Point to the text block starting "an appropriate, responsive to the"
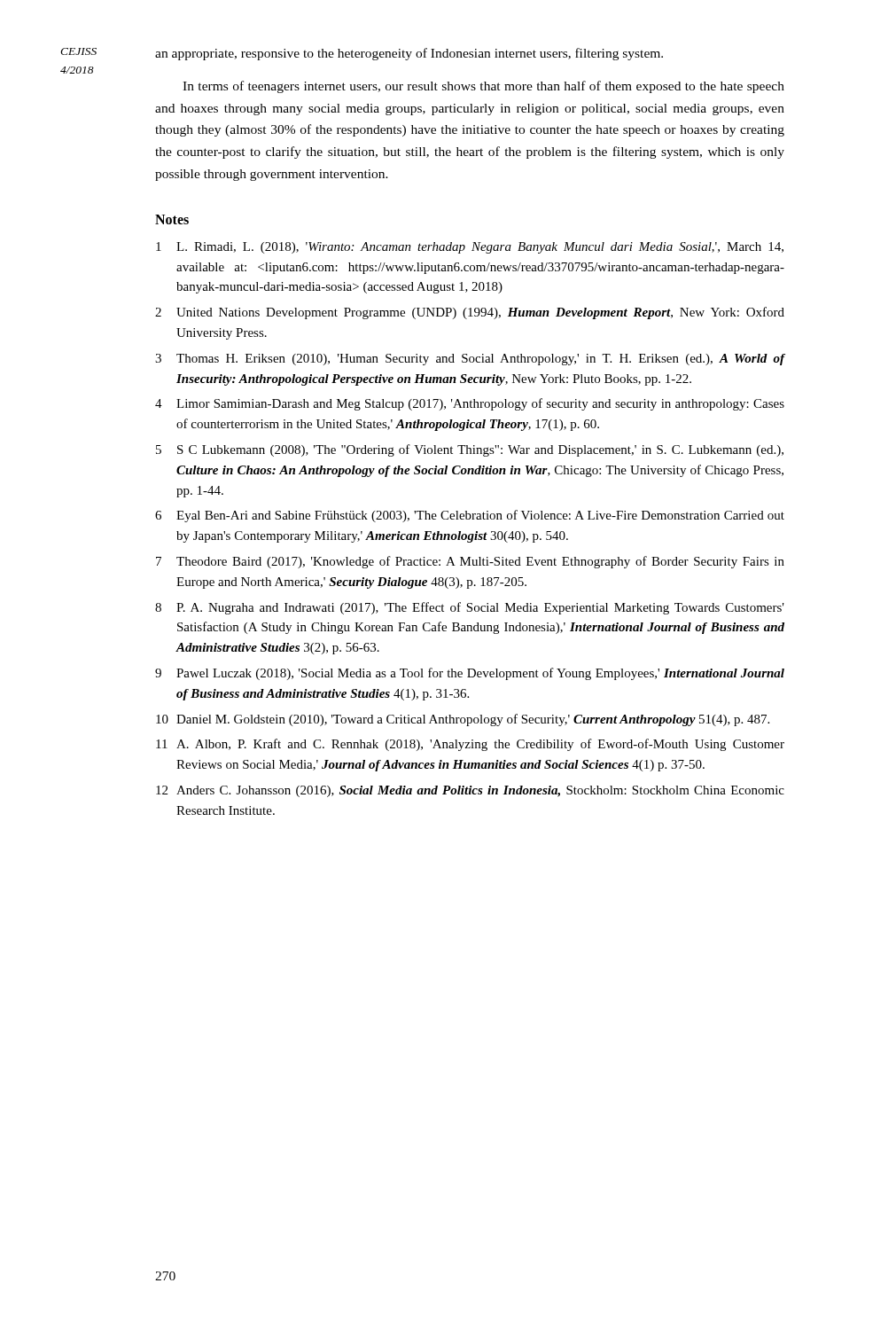896x1330 pixels. (x=470, y=114)
